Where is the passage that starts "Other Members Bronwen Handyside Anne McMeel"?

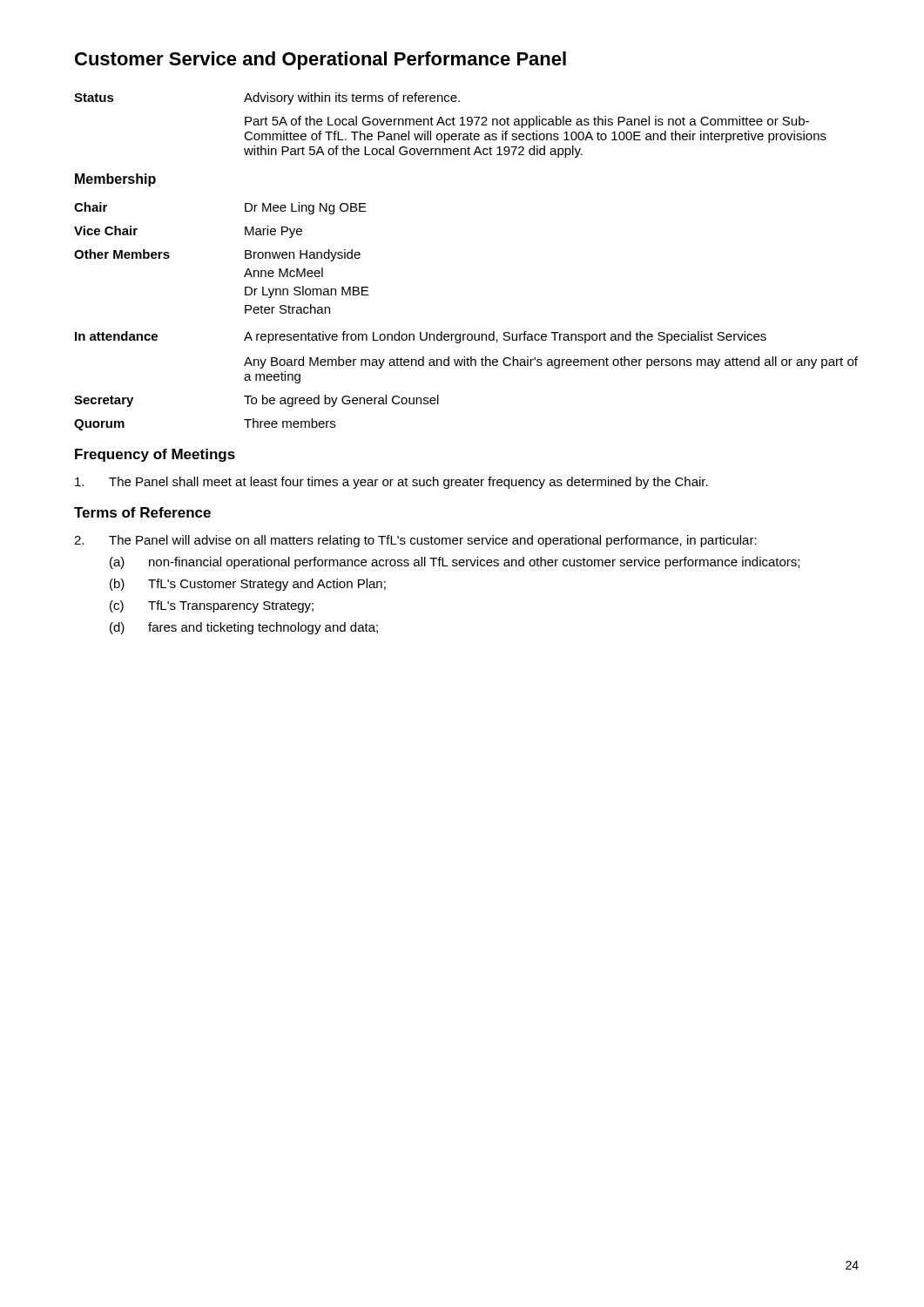tap(118, 256)
